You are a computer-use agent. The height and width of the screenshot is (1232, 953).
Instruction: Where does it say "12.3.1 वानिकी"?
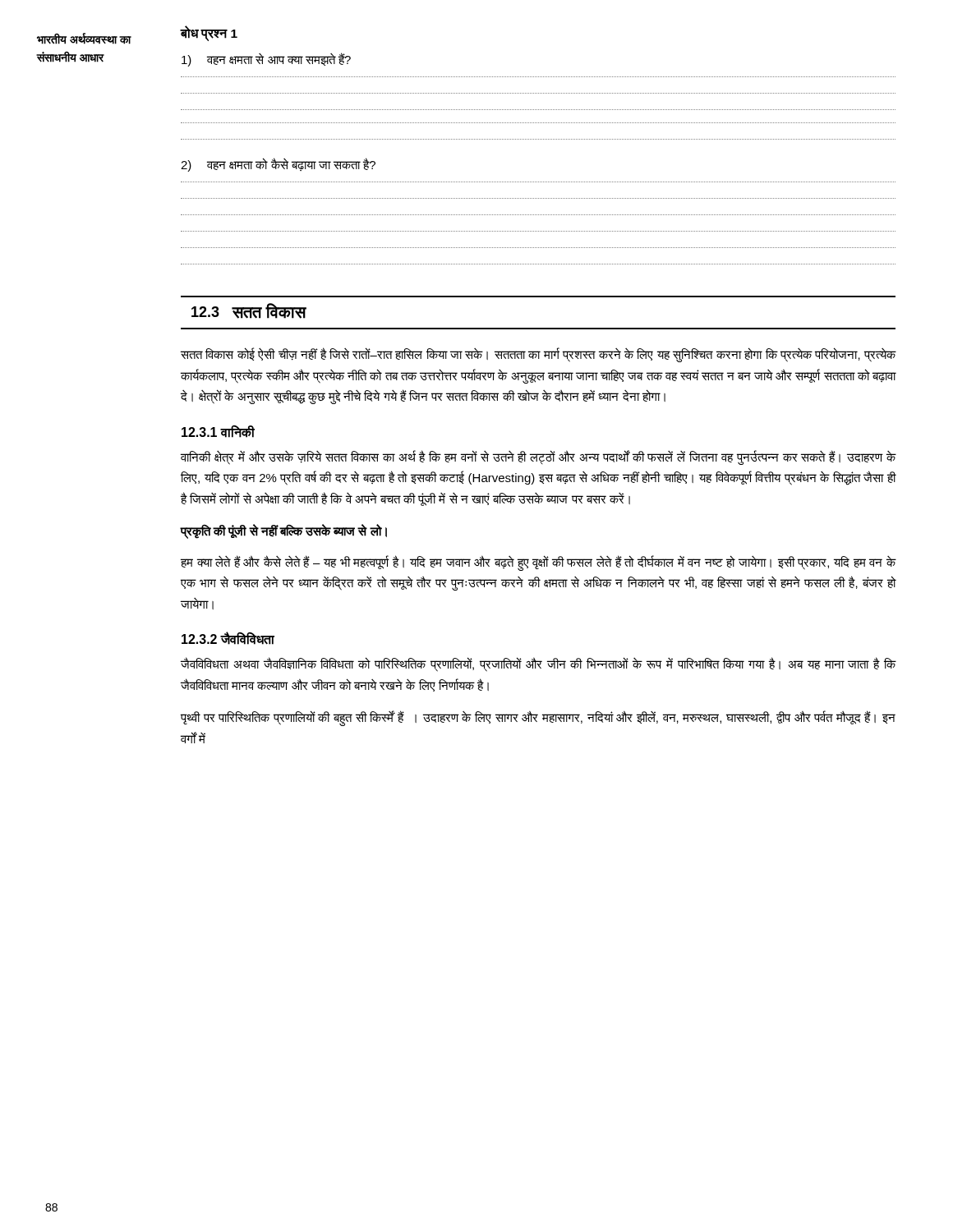click(x=218, y=432)
